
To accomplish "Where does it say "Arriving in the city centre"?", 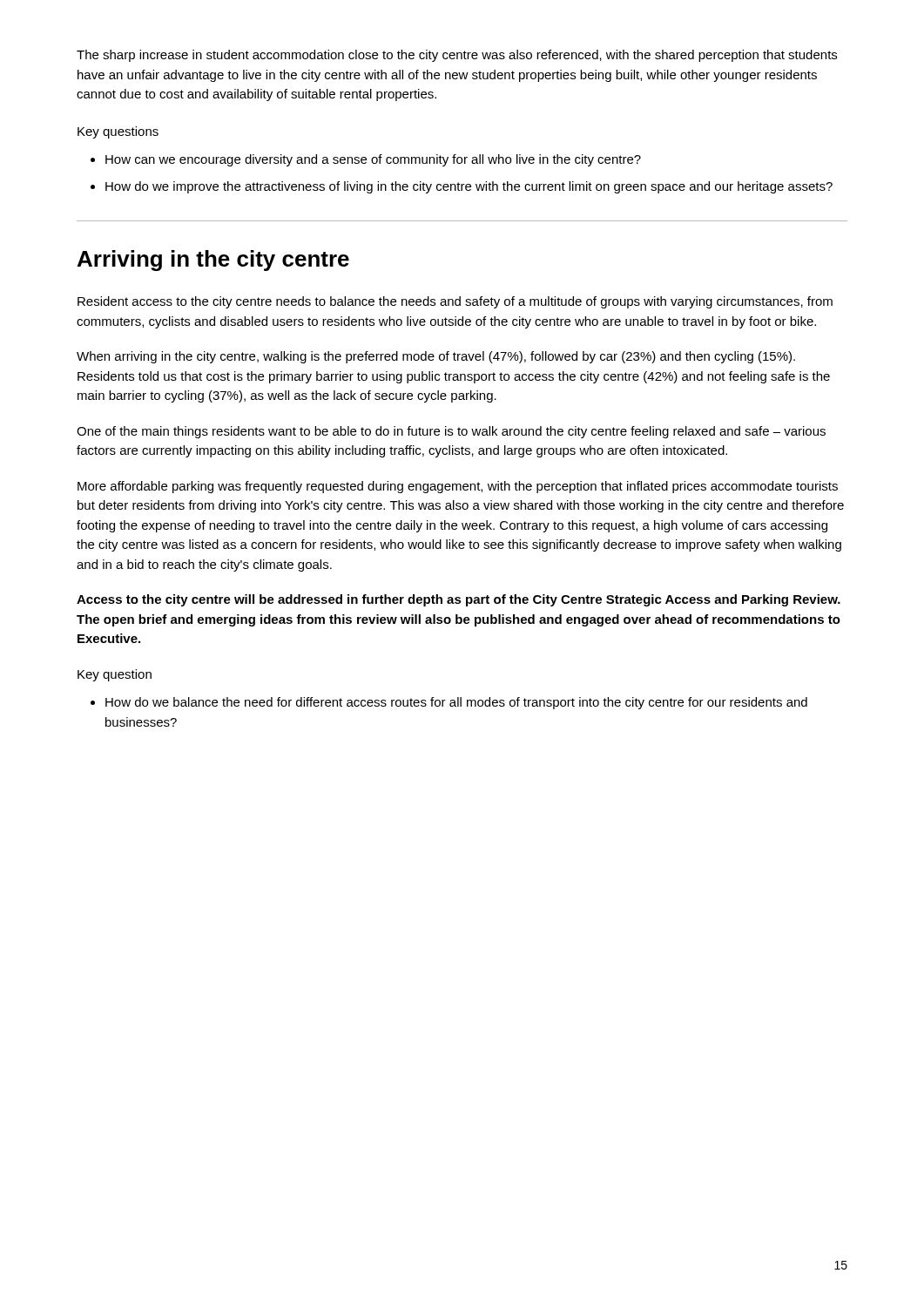I will point(213,259).
